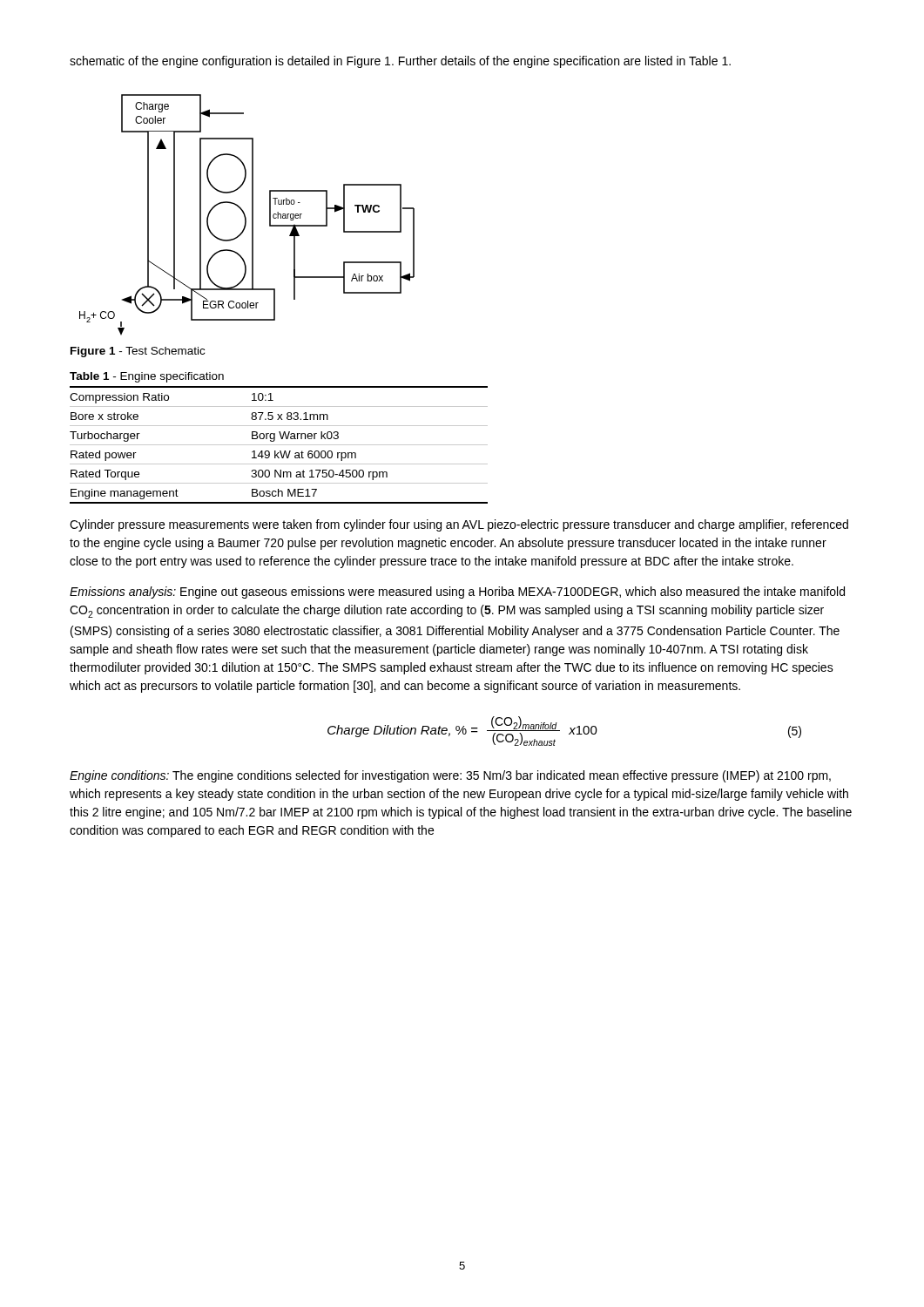Locate the text block that reads "Cylinder pressure measurements were taken from"
924x1307 pixels.
click(459, 543)
